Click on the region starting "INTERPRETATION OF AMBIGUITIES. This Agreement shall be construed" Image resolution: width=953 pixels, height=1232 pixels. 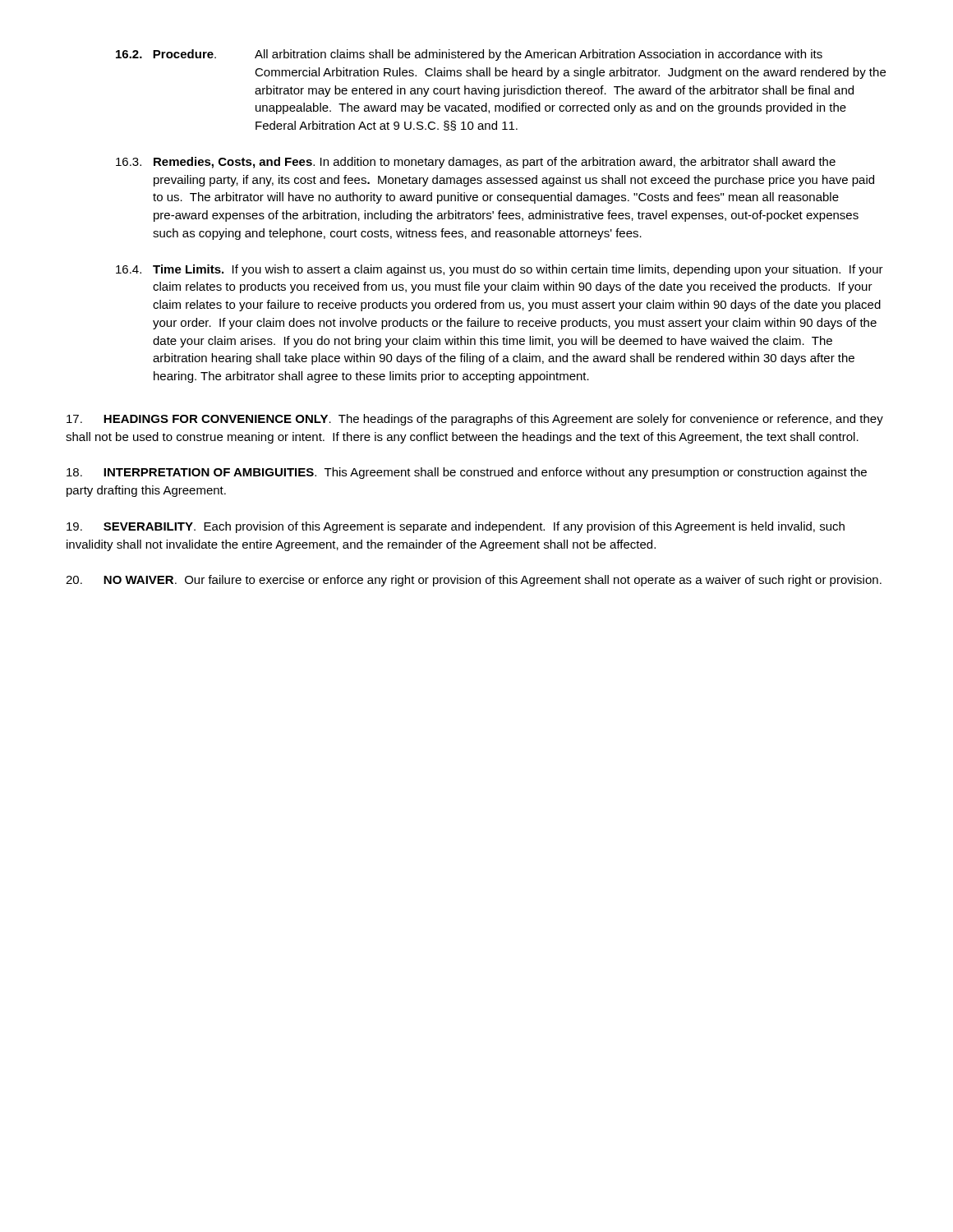467,481
